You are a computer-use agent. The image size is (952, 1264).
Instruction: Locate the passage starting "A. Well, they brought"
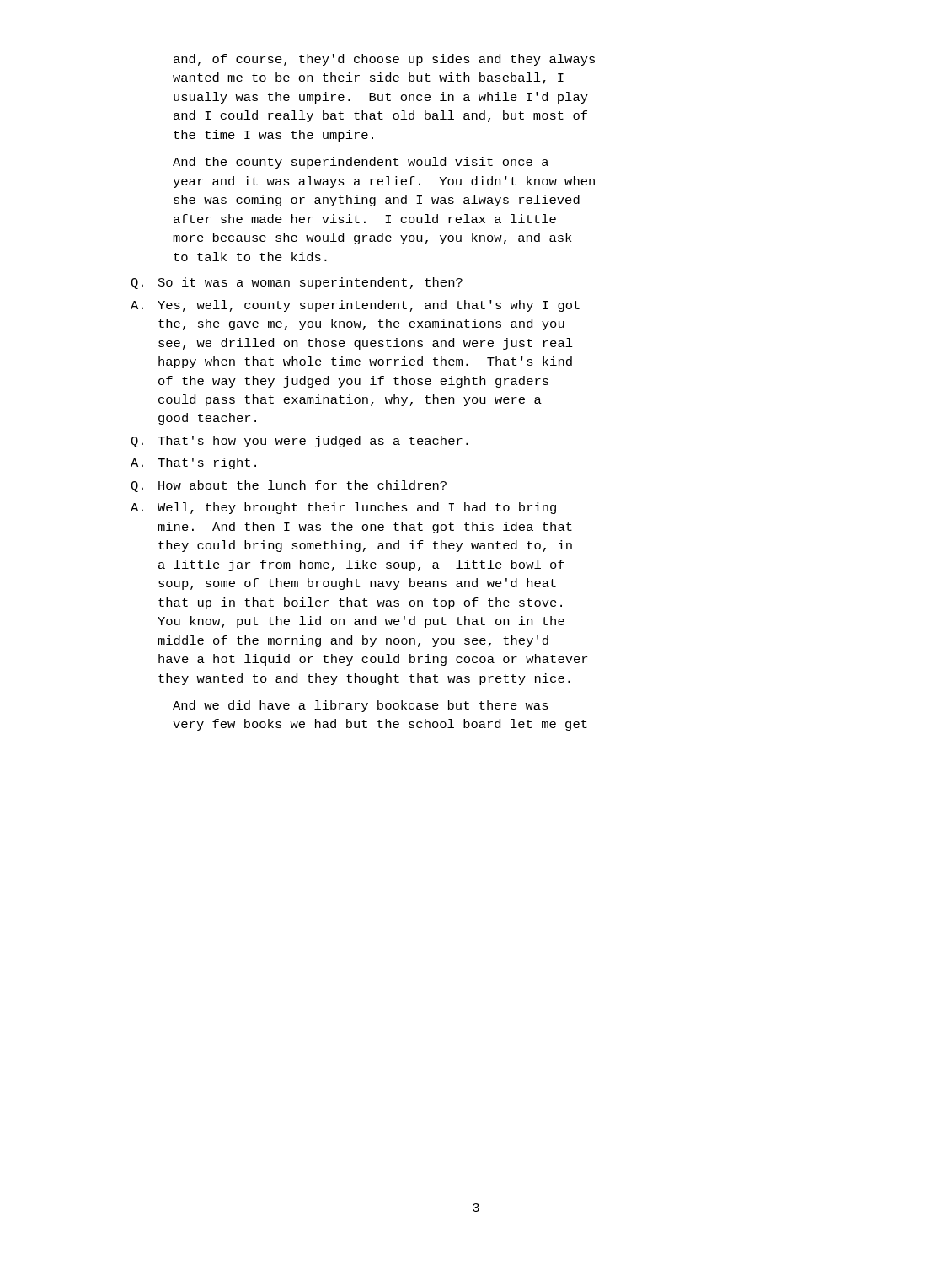(495, 594)
